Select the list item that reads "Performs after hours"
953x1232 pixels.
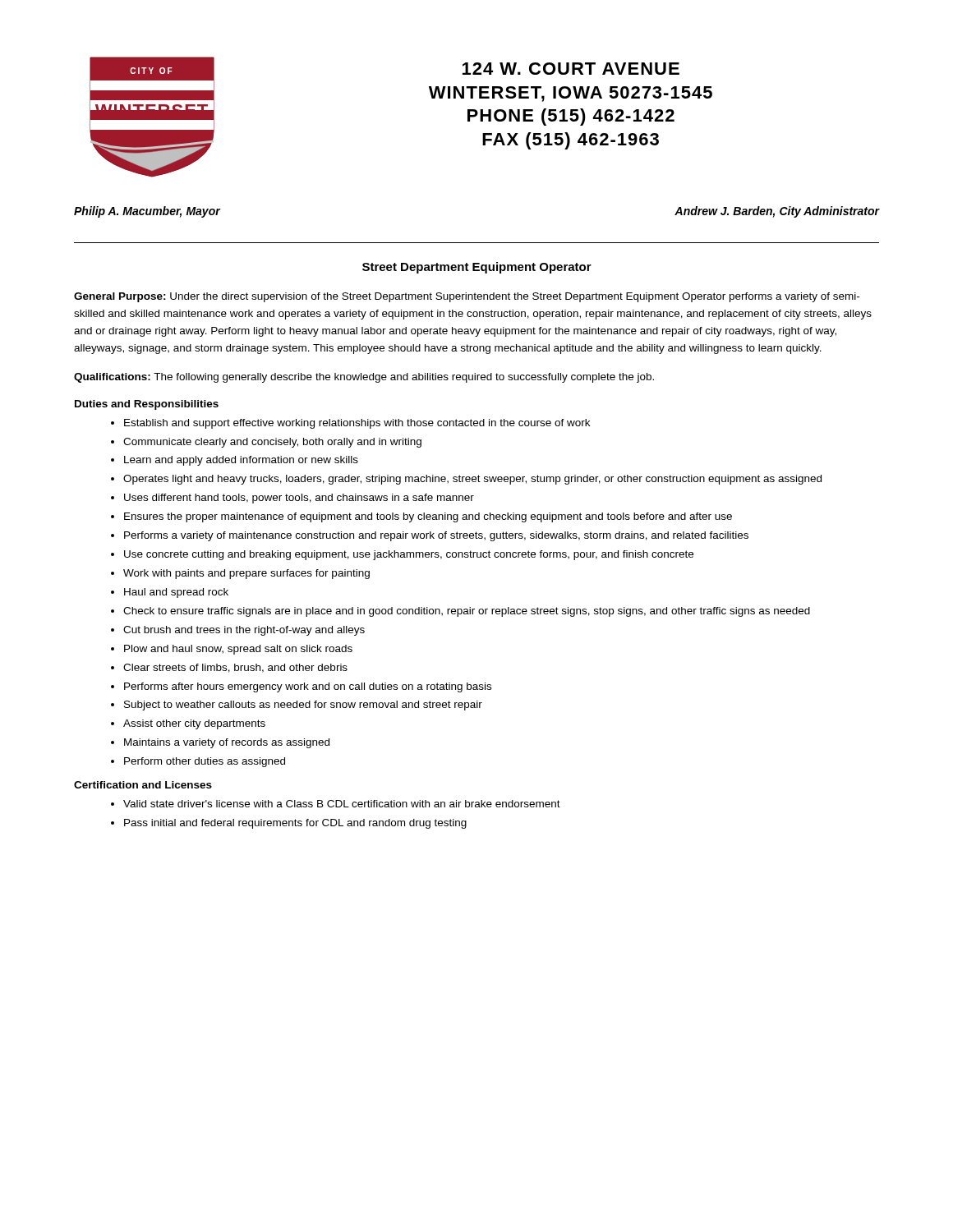[x=308, y=686]
